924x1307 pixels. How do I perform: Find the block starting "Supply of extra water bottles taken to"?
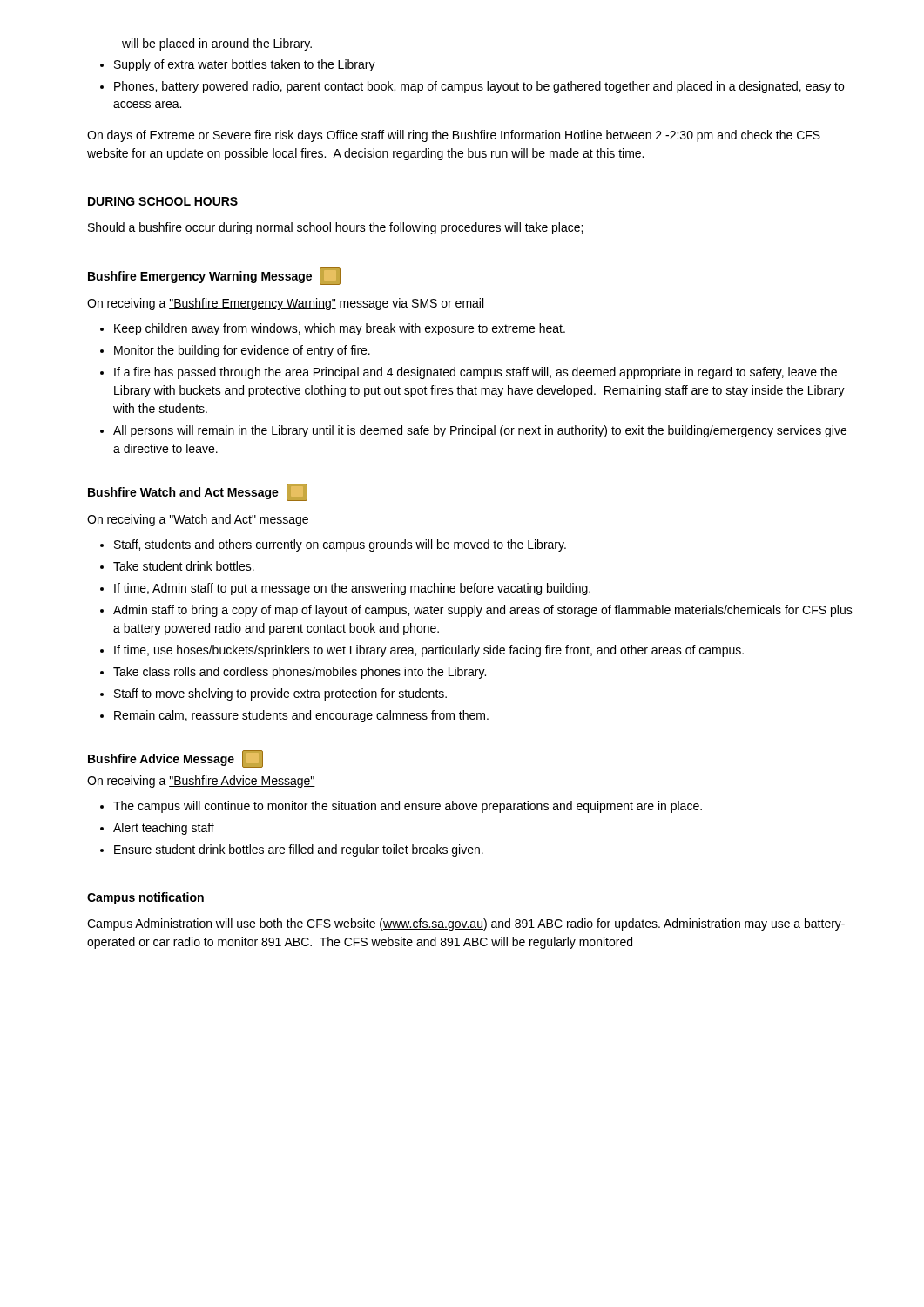pyautogui.click(x=245, y=65)
